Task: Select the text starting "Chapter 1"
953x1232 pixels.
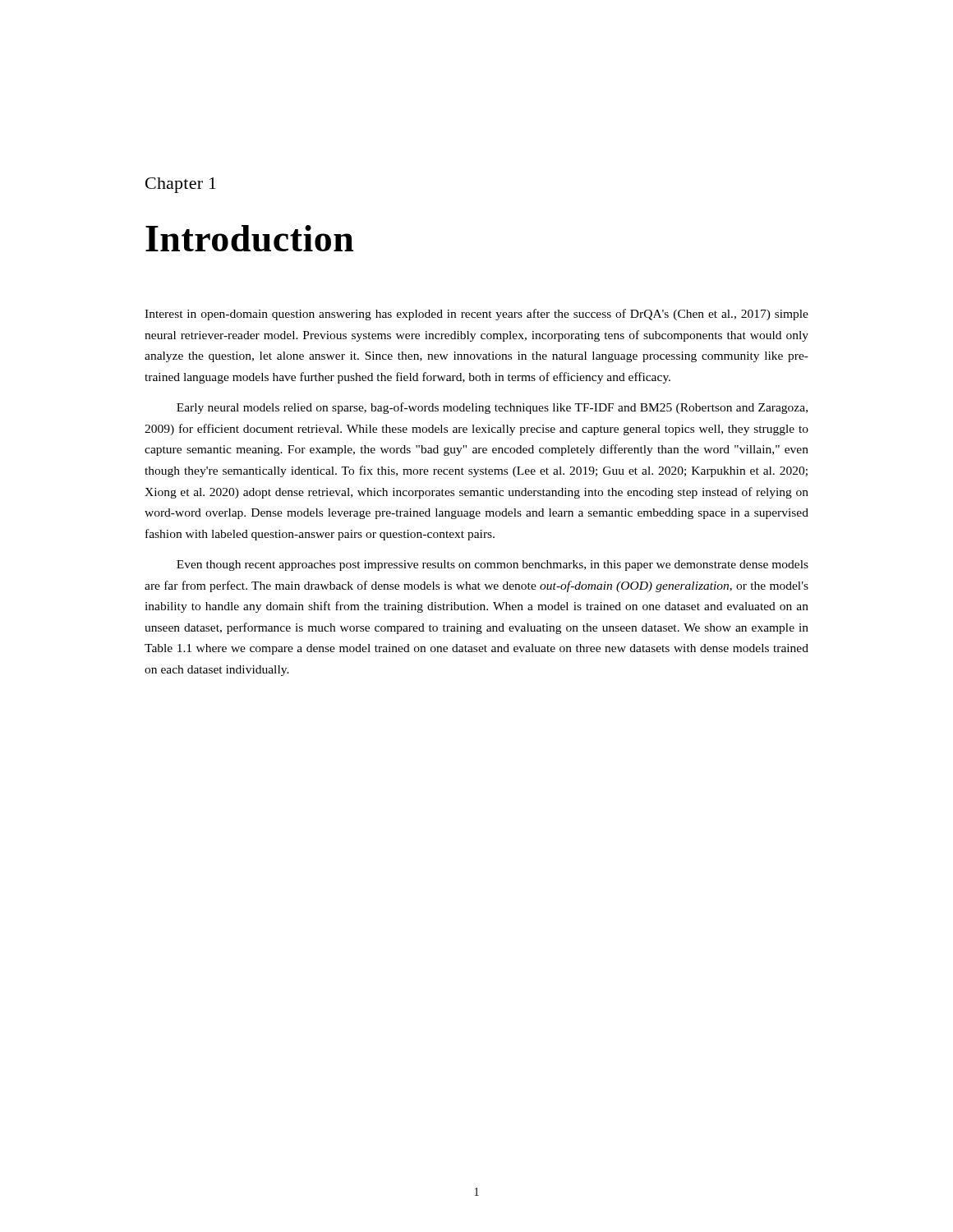Action: click(181, 183)
